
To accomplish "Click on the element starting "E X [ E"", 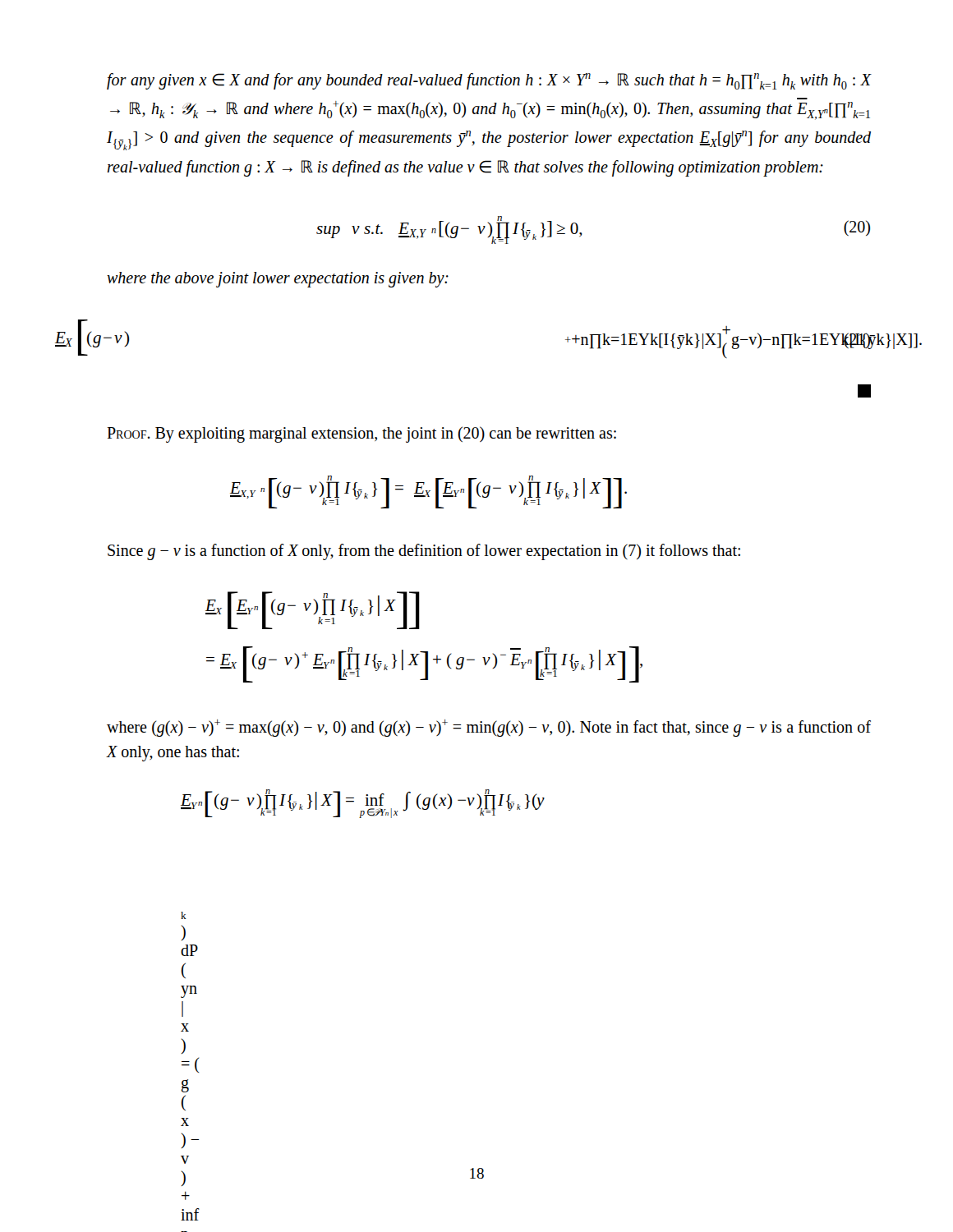I will 518,634.
